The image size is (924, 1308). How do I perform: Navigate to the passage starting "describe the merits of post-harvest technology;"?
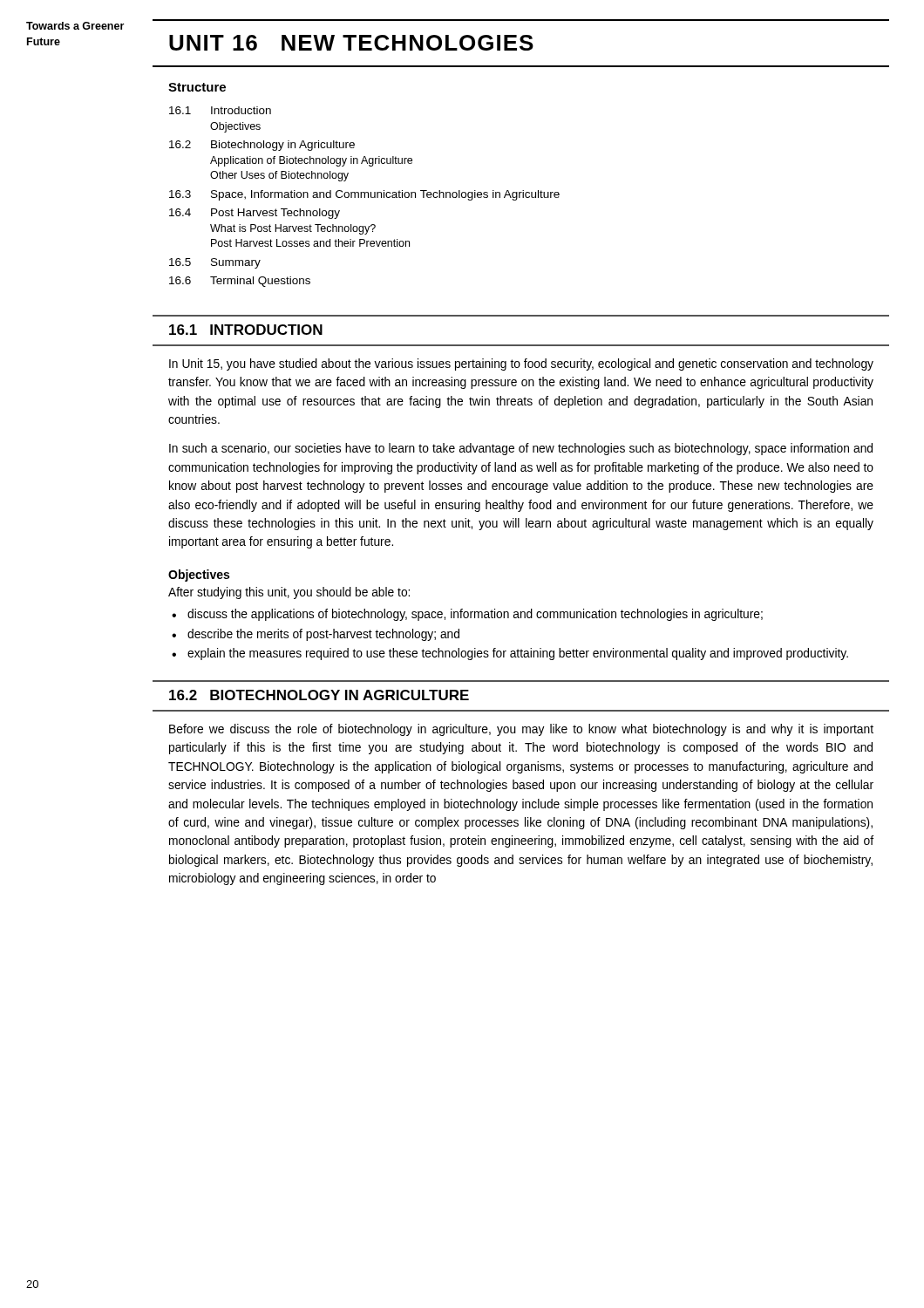[324, 634]
